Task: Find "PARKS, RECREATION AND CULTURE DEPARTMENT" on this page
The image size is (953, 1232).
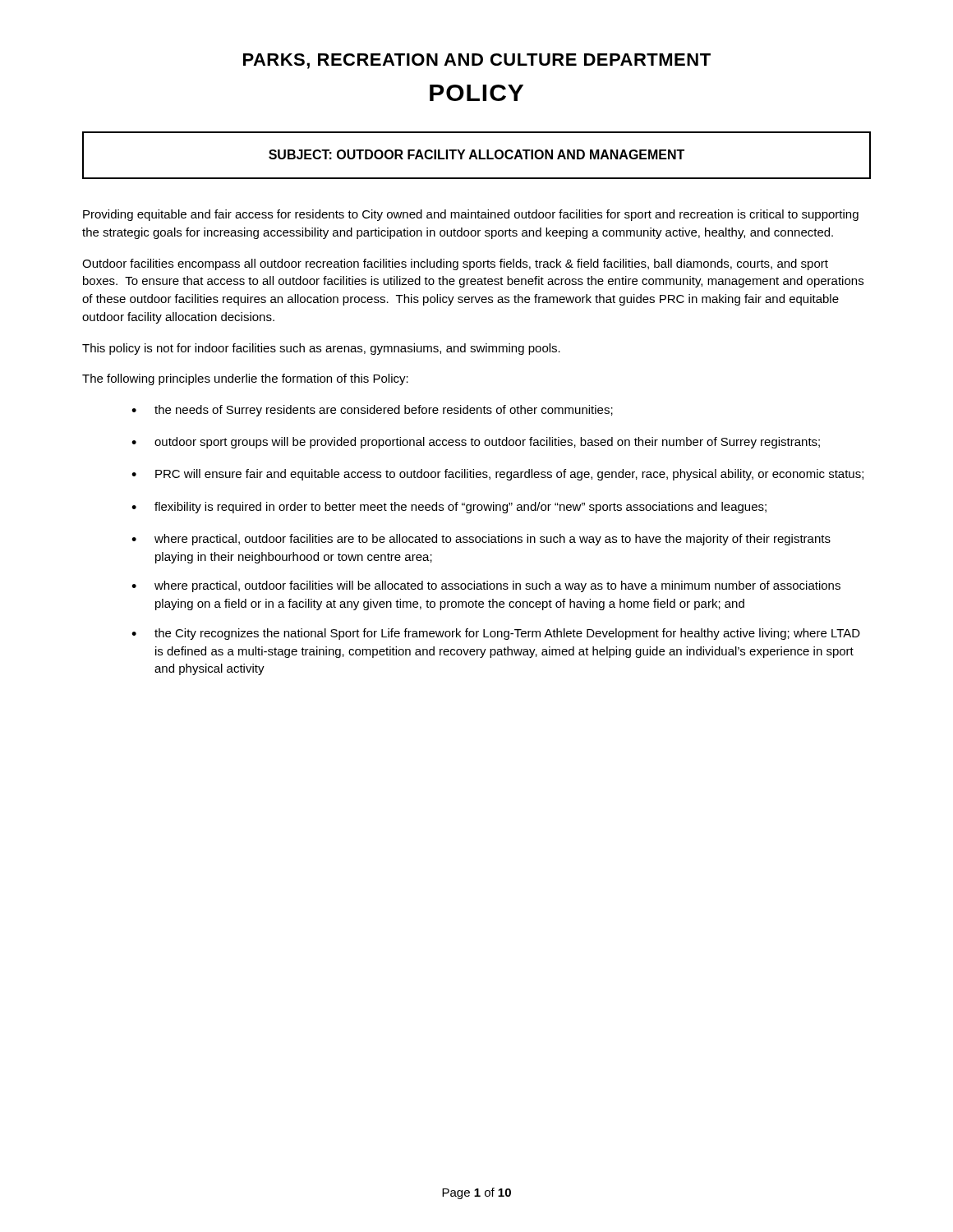Action: pos(476,60)
